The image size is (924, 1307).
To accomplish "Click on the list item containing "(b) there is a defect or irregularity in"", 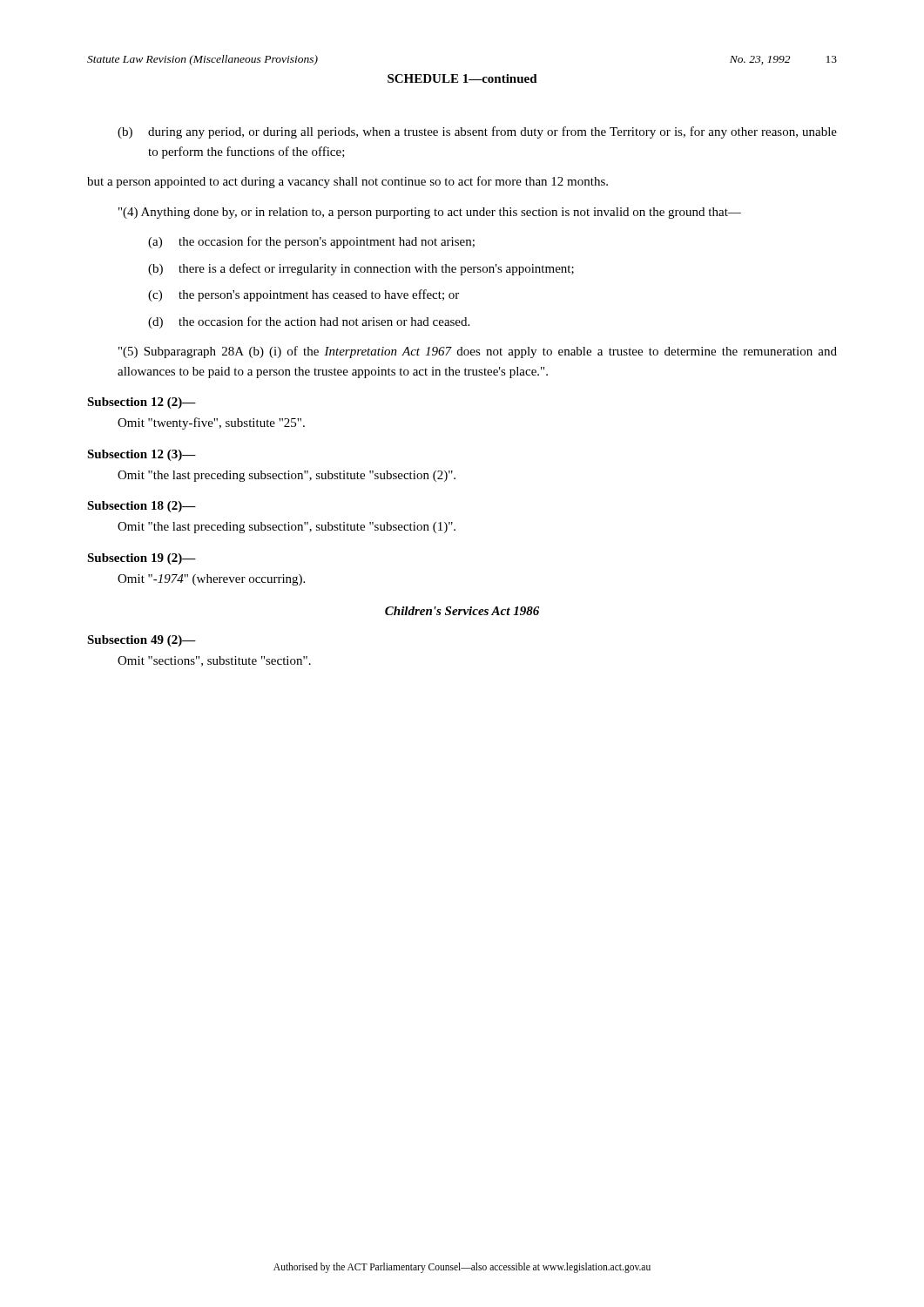I will 492,268.
